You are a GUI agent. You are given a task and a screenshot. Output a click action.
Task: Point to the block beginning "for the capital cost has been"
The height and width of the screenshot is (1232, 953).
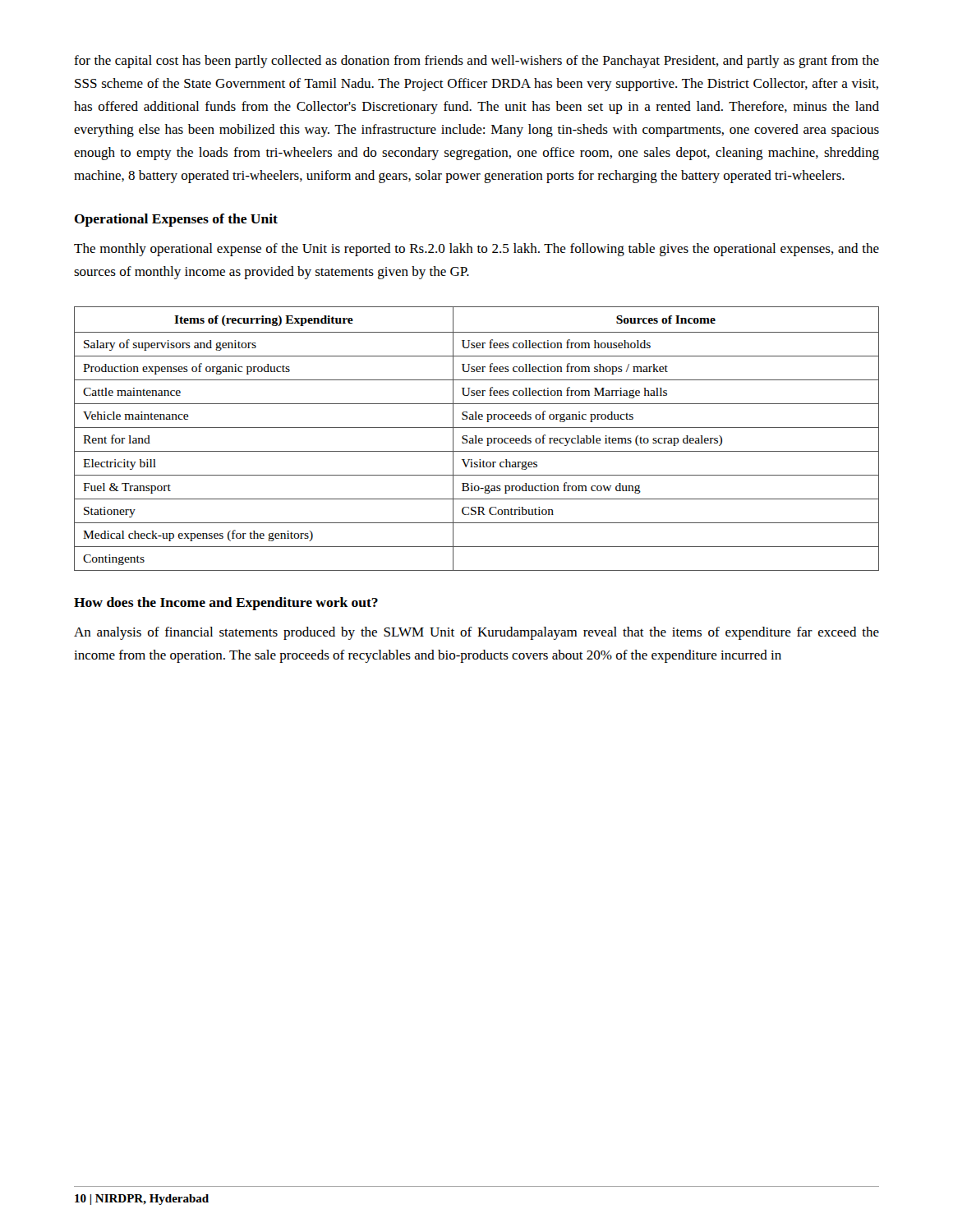[476, 118]
